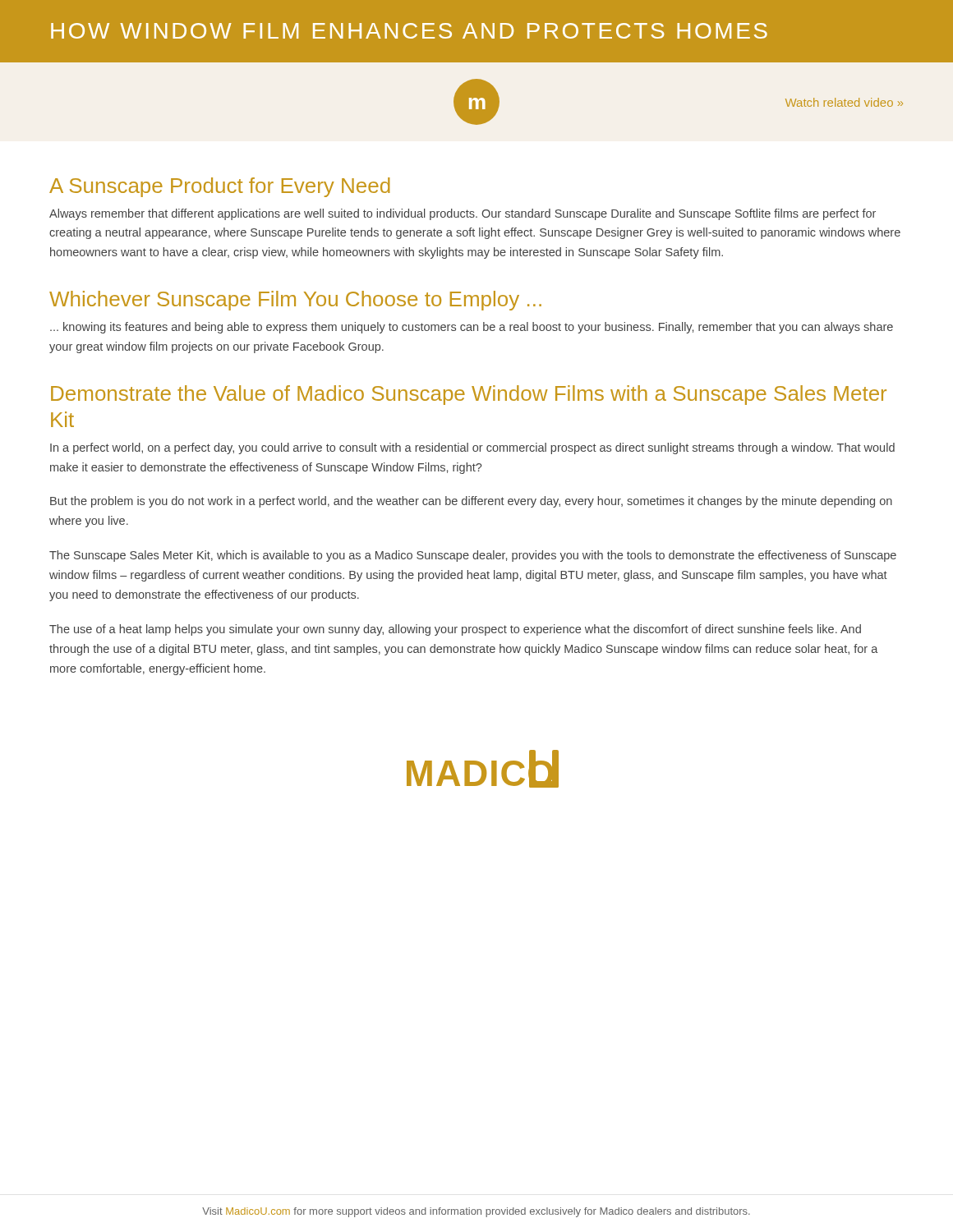Screen dimensions: 1232x953
Task: Navigate to the element starting "But the problem is"
Action: [x=471, y=511]
